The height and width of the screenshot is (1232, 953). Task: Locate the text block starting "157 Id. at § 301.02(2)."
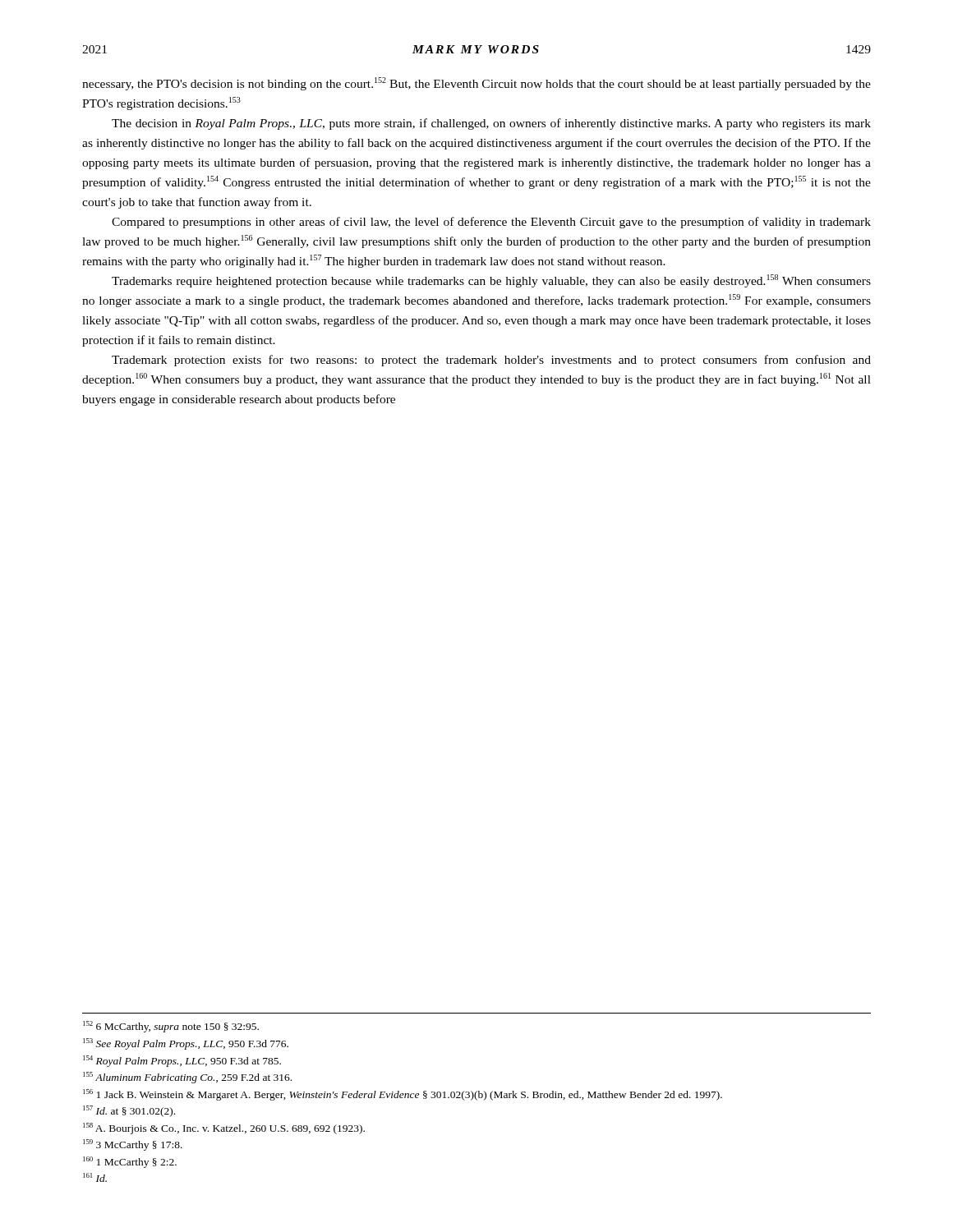point(129,1110)
